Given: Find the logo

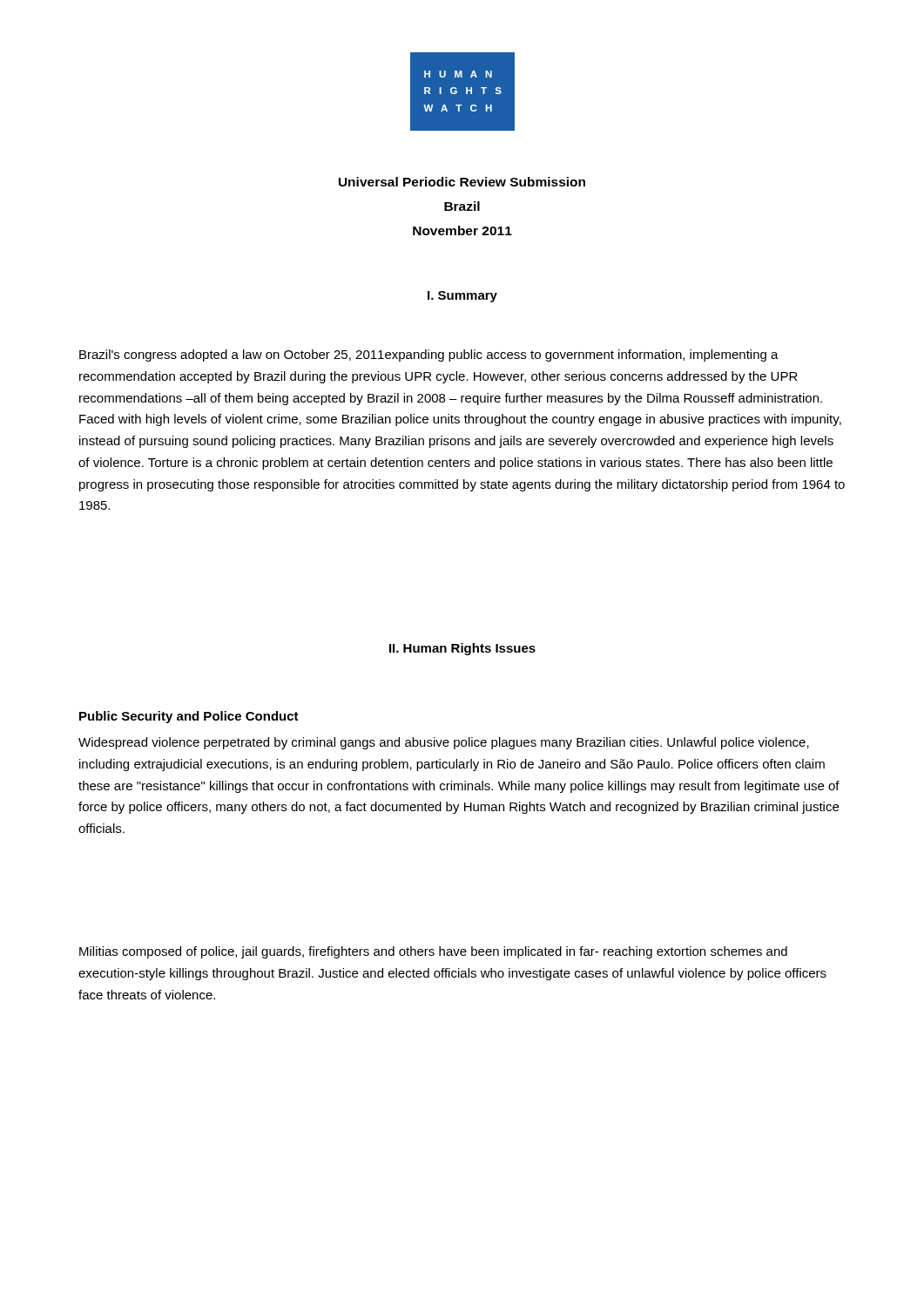Looking at the screenshot, I should point(462,91).
